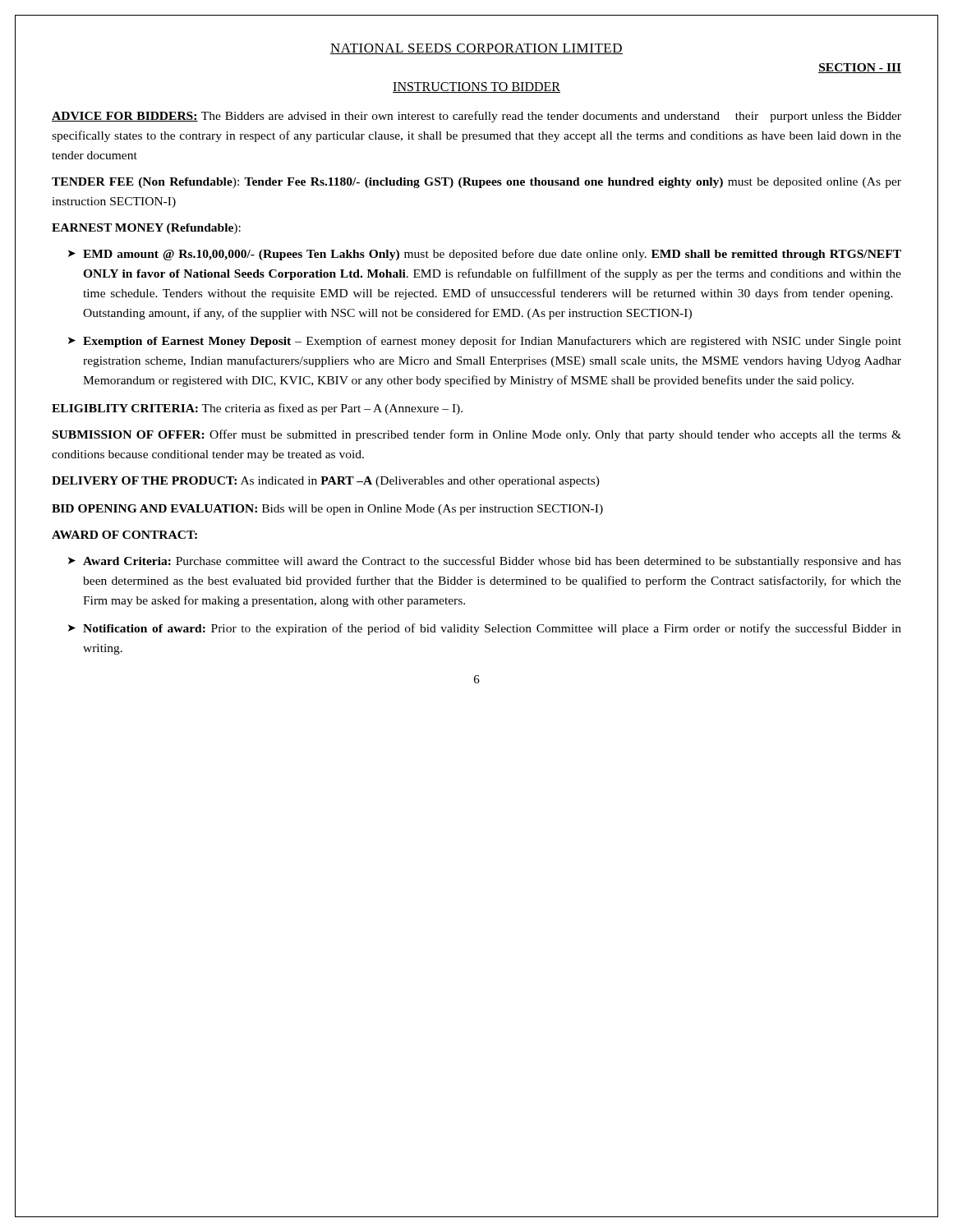This screenshot has width=953, height=1232.
Task: Click the passage that begins "➤ Exemption of Earnest Money Deposit – Exemption"
Action: [484, 361]
